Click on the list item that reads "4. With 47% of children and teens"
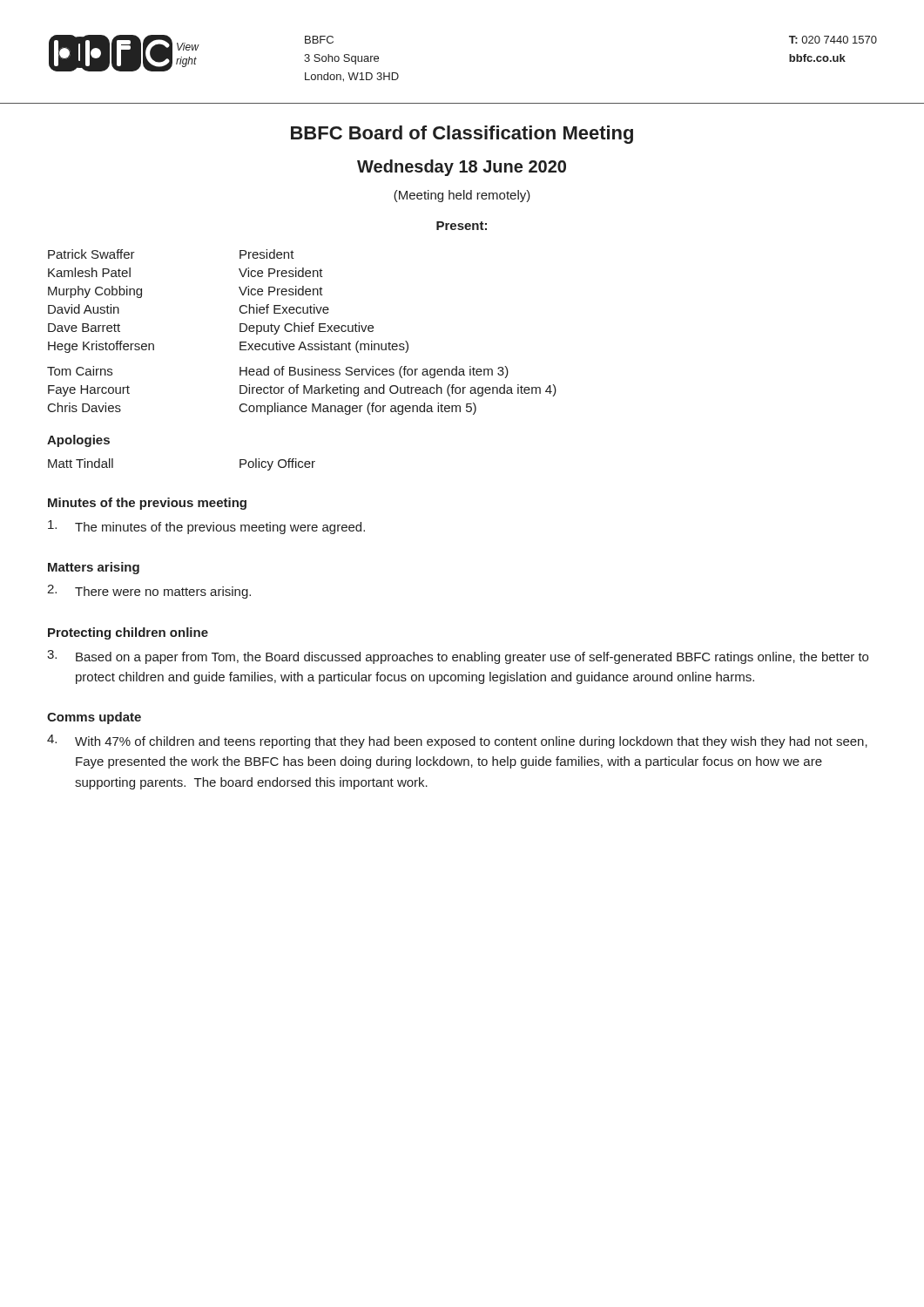This screenshot has width=924, height=1307. point(462,761)
